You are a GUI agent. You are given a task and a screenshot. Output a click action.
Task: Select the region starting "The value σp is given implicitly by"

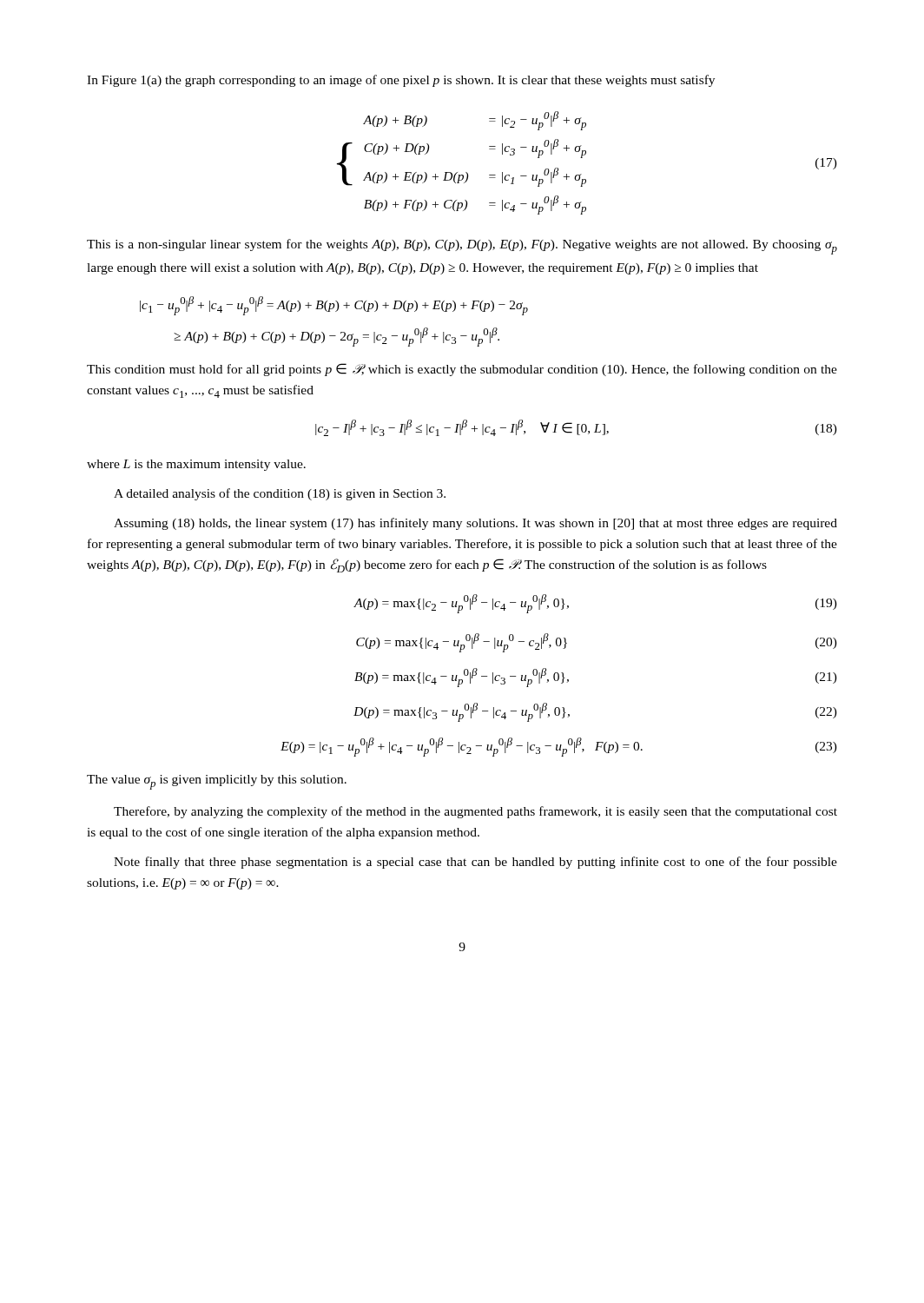pos(462,831)
